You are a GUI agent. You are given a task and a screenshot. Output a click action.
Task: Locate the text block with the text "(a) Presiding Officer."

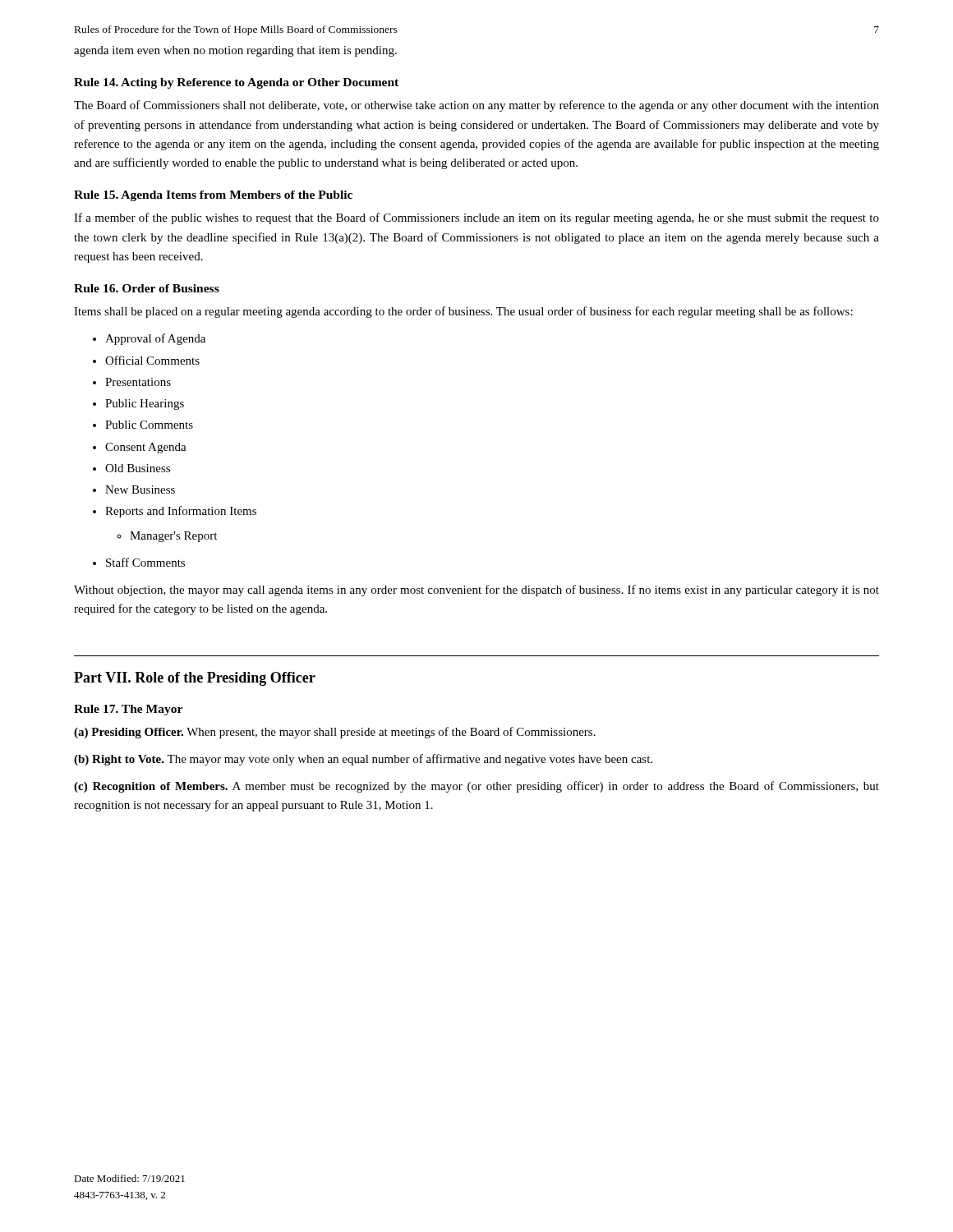pos(476,732)
